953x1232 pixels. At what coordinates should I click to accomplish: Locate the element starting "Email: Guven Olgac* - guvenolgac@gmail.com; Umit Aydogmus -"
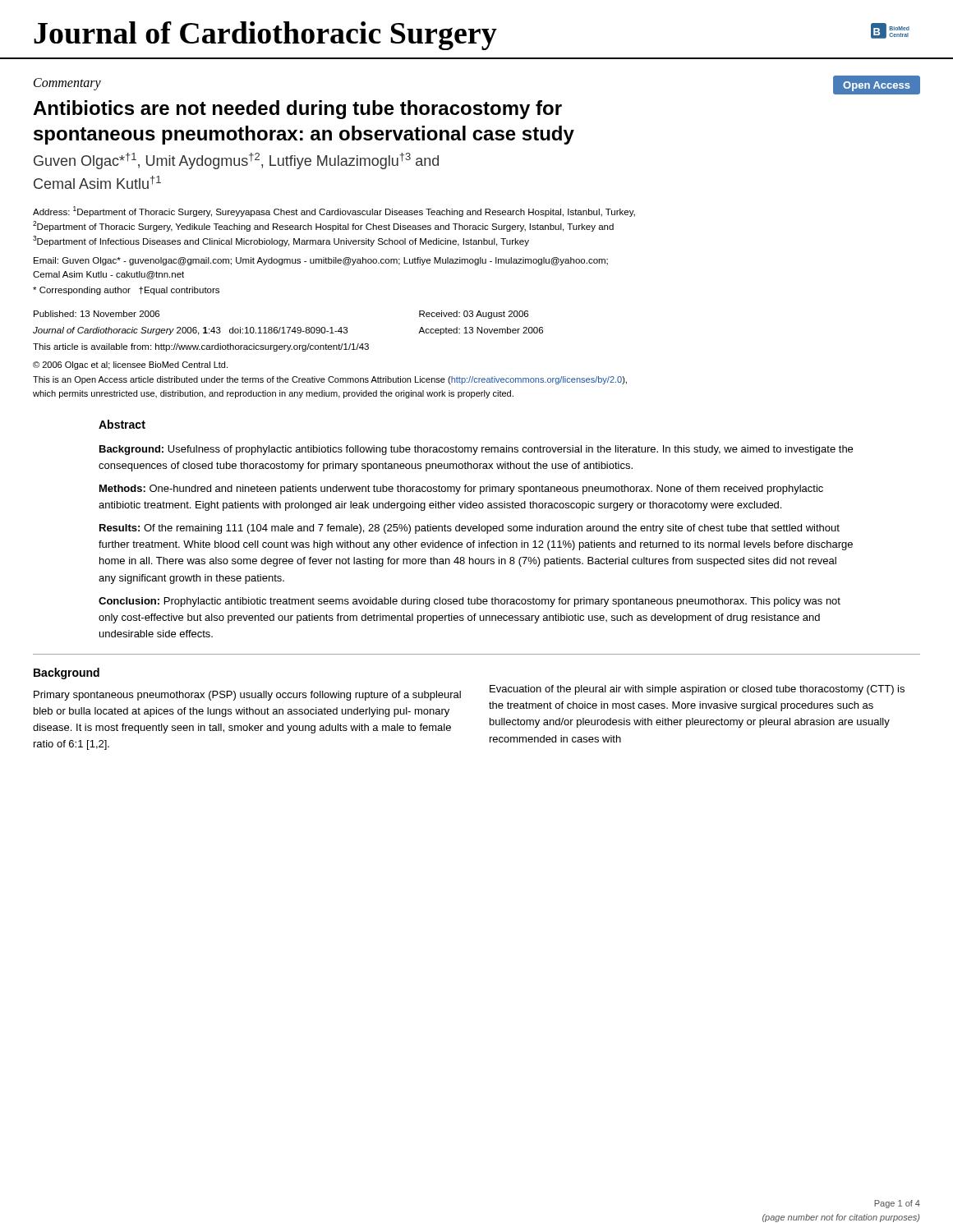(321, 267)
